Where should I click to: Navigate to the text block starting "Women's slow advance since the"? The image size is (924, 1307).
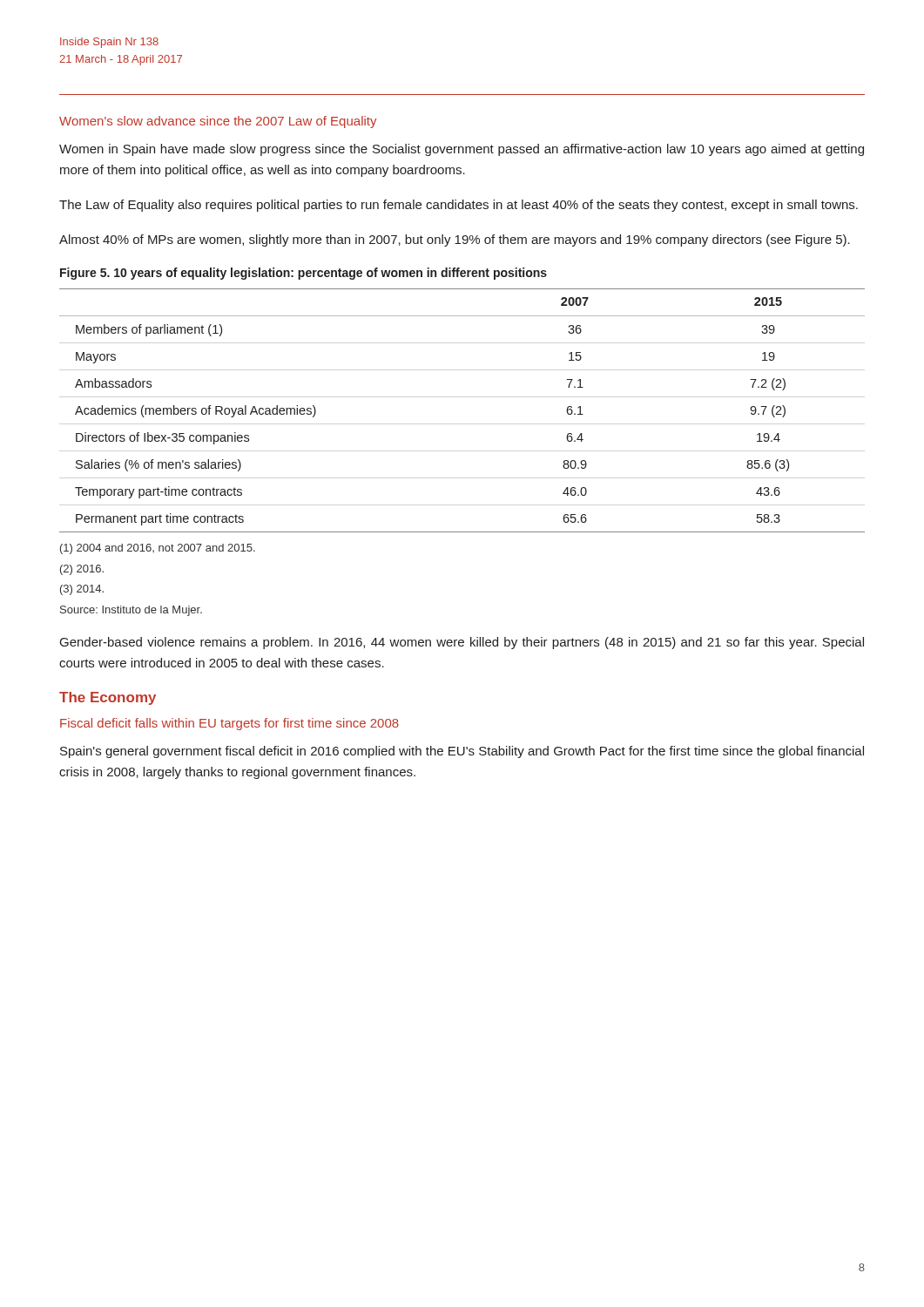[x=218, y=121]
